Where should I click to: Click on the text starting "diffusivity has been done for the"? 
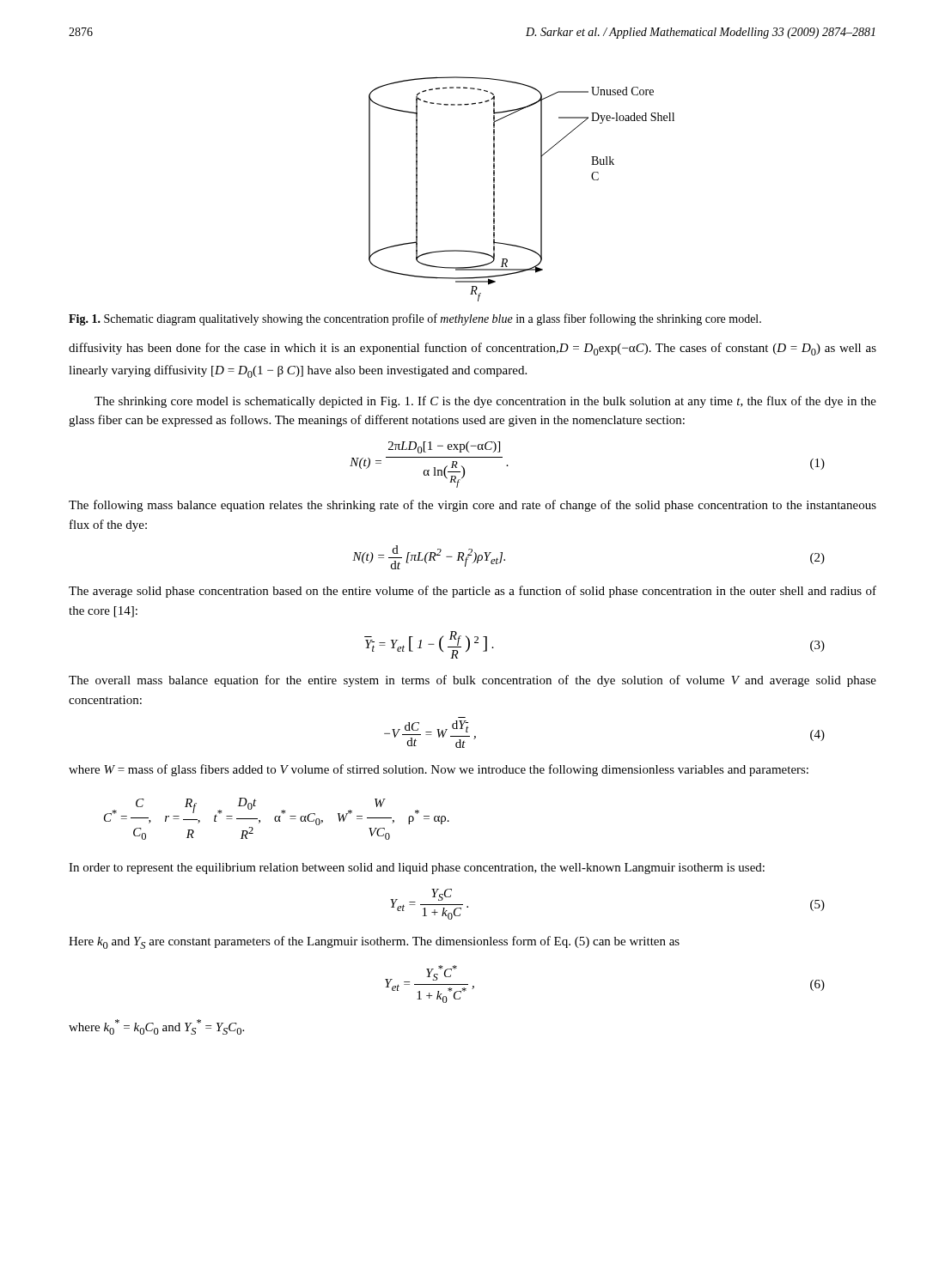click(x=472, y=361)
